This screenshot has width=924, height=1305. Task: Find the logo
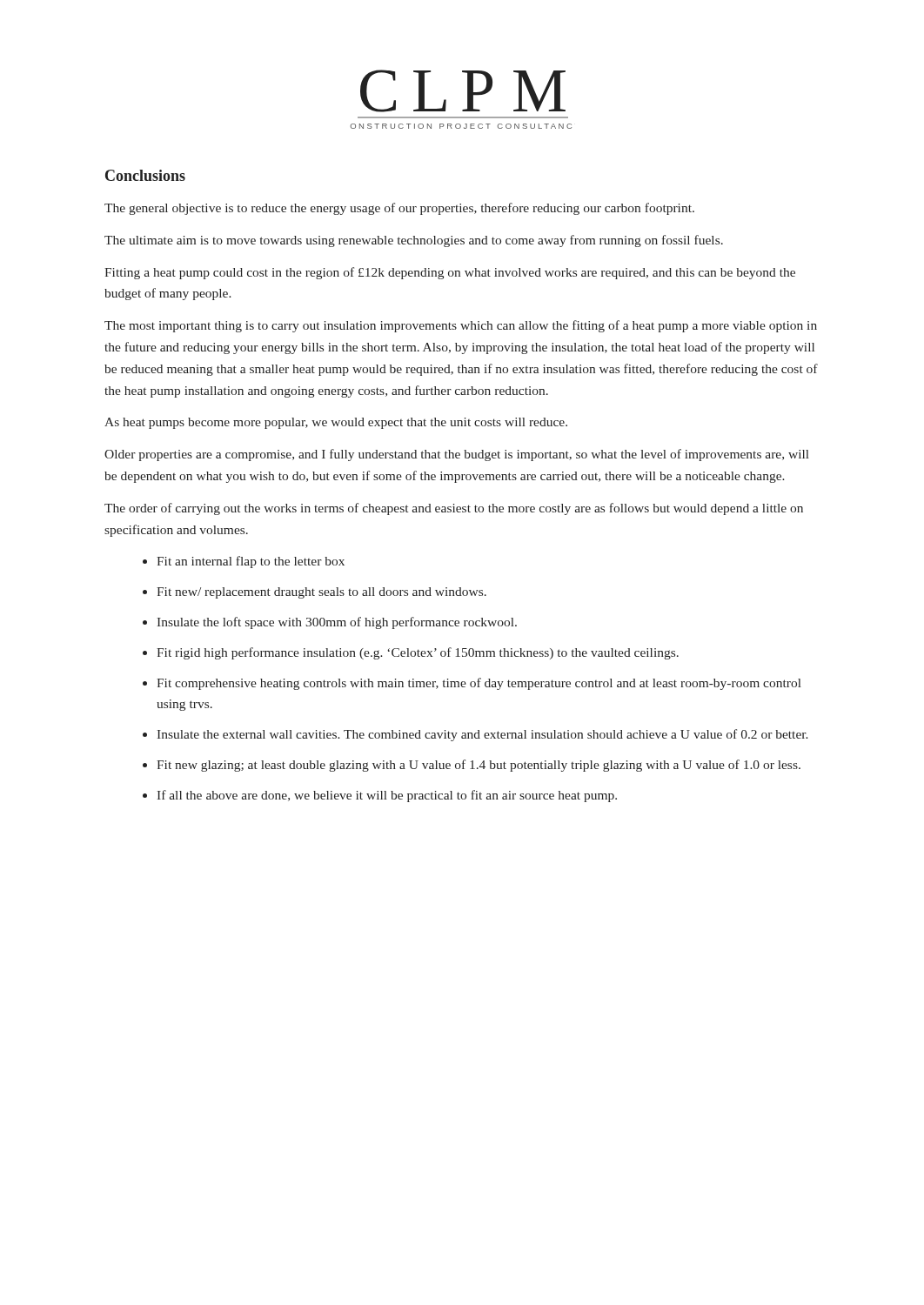click(x=462, y=93)
